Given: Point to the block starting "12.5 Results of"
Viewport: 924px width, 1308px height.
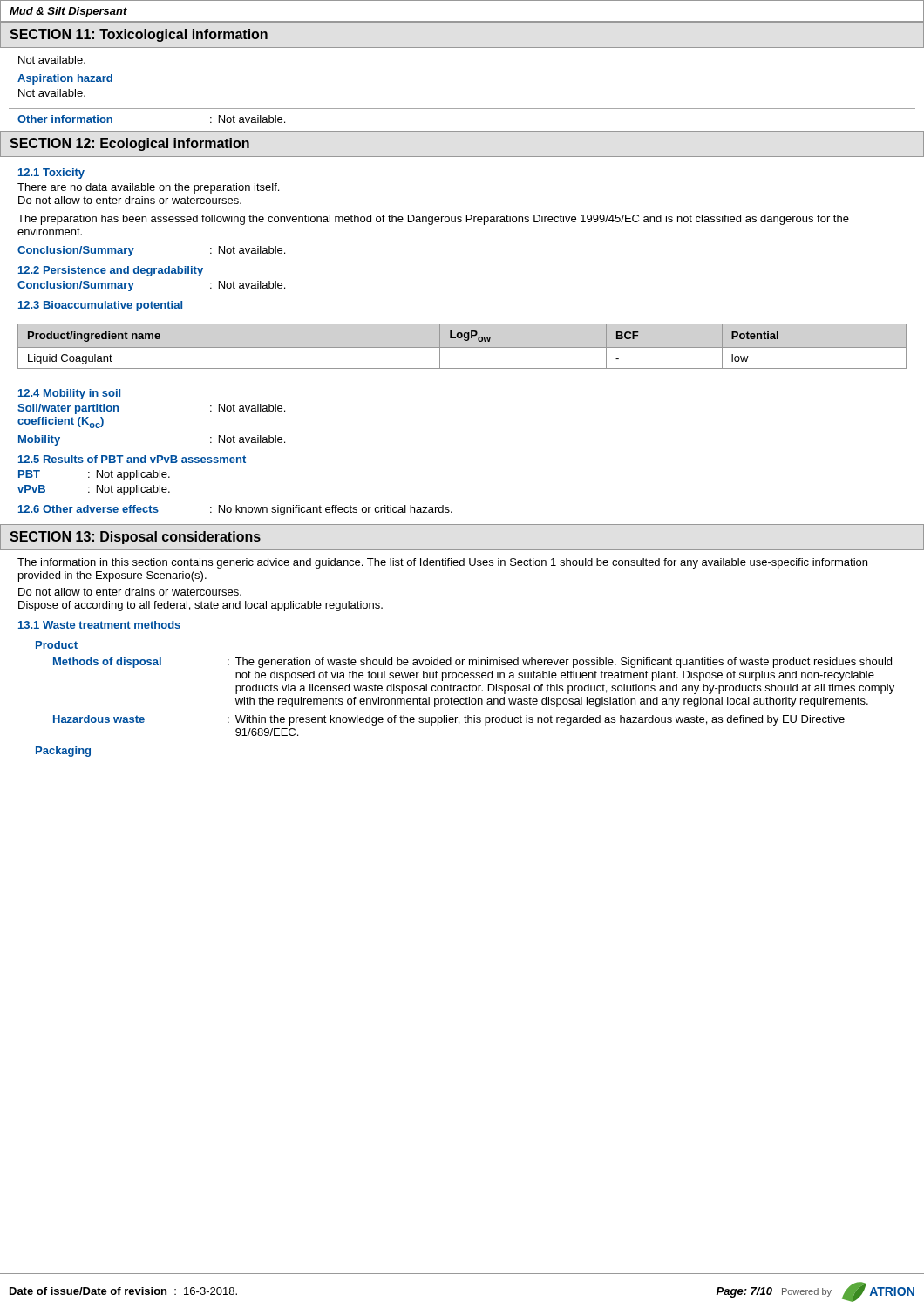Looking at the screenshot, I should point(132,459).
